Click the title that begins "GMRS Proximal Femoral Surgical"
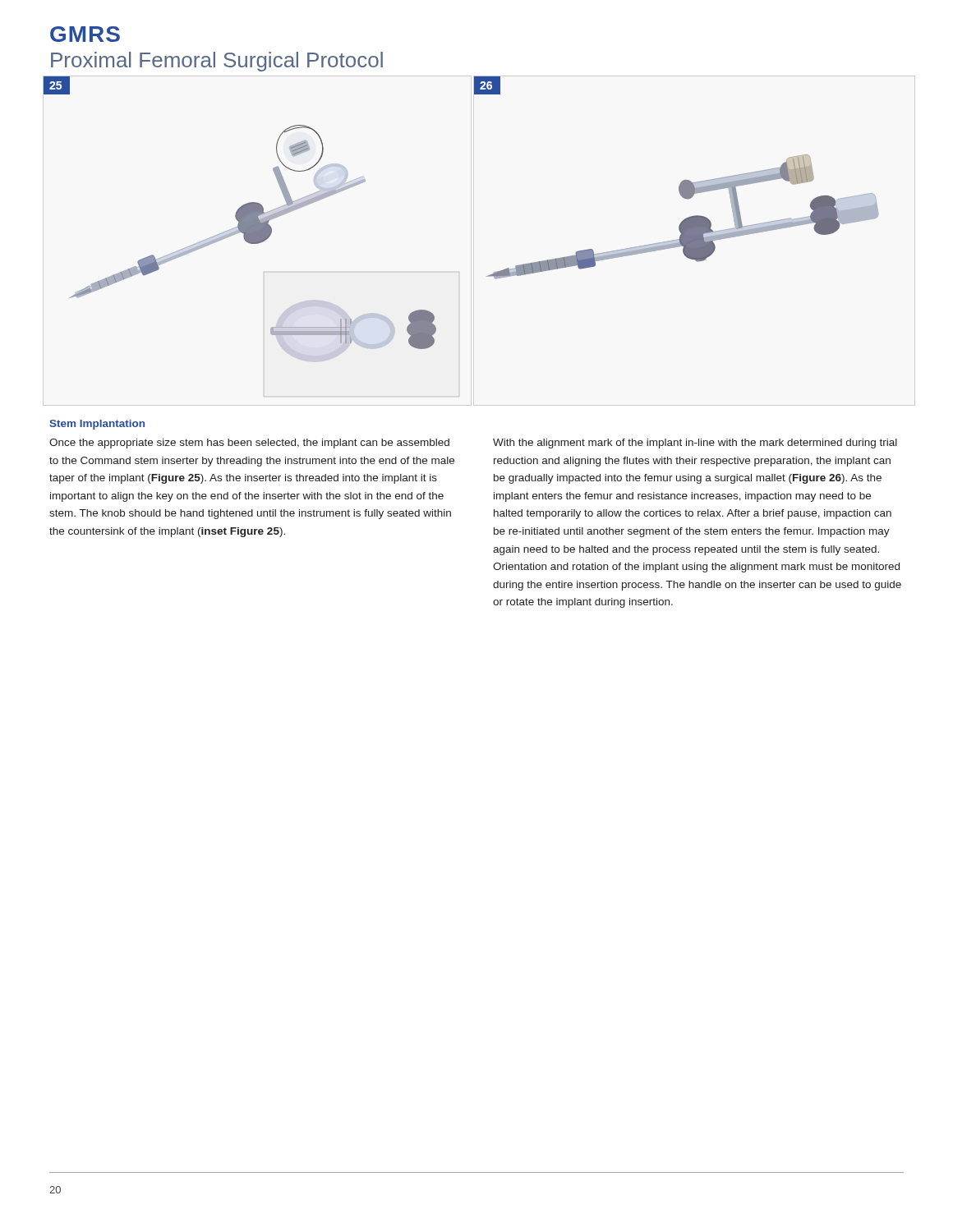 [255, 48]
